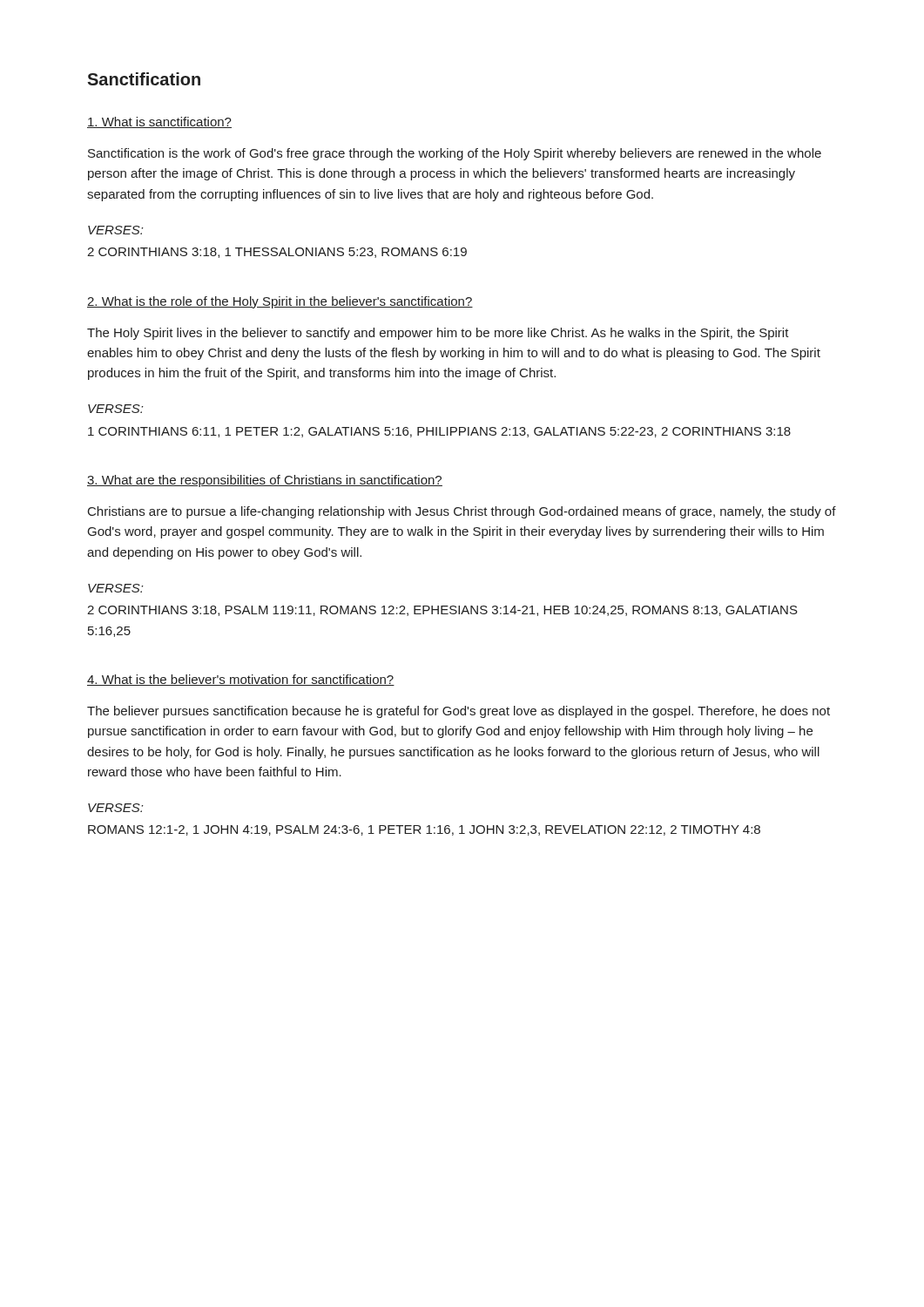Where is the passage that starts "Christians are to pursue"?
Viewport: 924px width, 1307px height.
point(461,531)
